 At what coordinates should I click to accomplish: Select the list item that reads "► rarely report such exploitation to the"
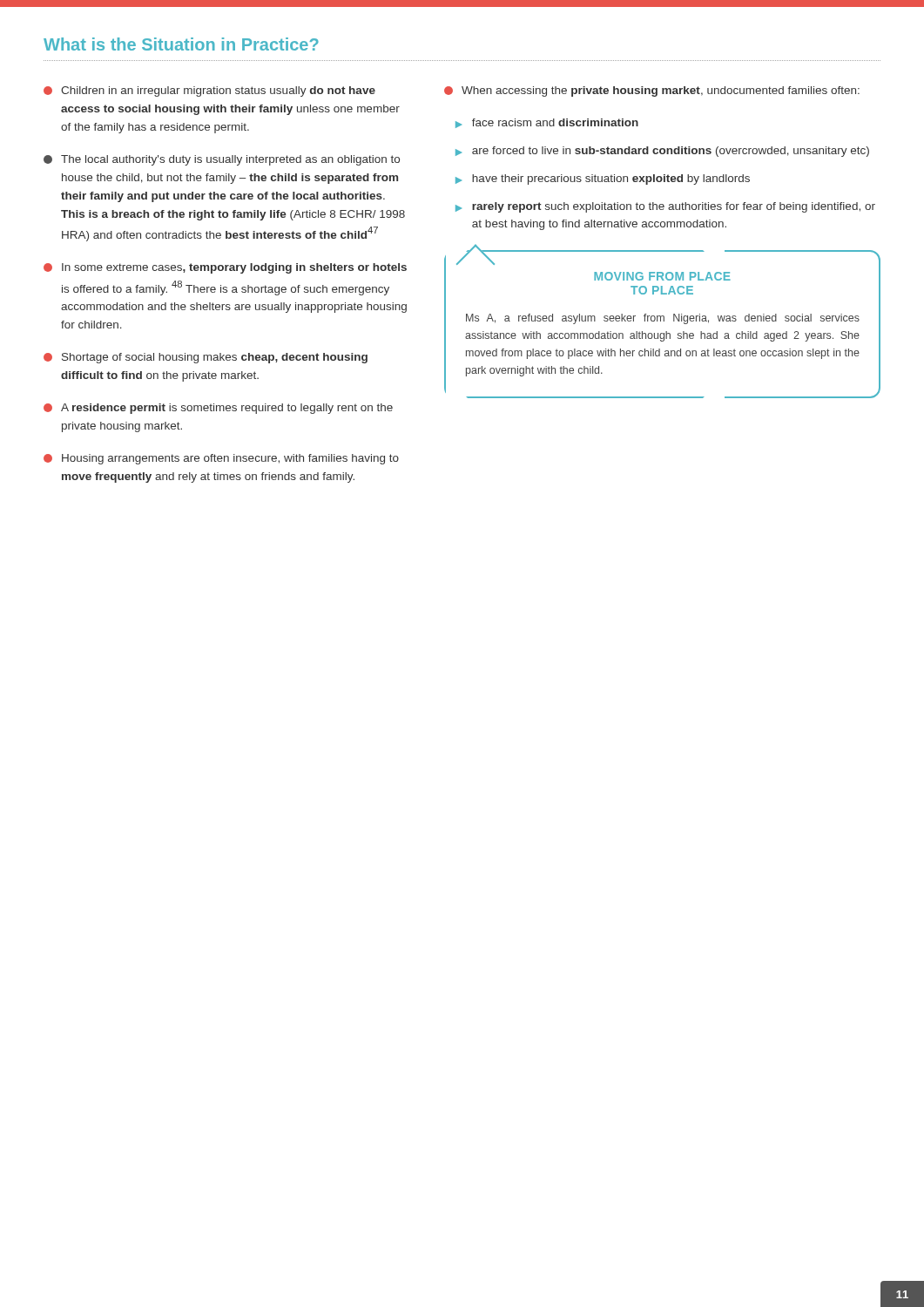click(667, 215)
